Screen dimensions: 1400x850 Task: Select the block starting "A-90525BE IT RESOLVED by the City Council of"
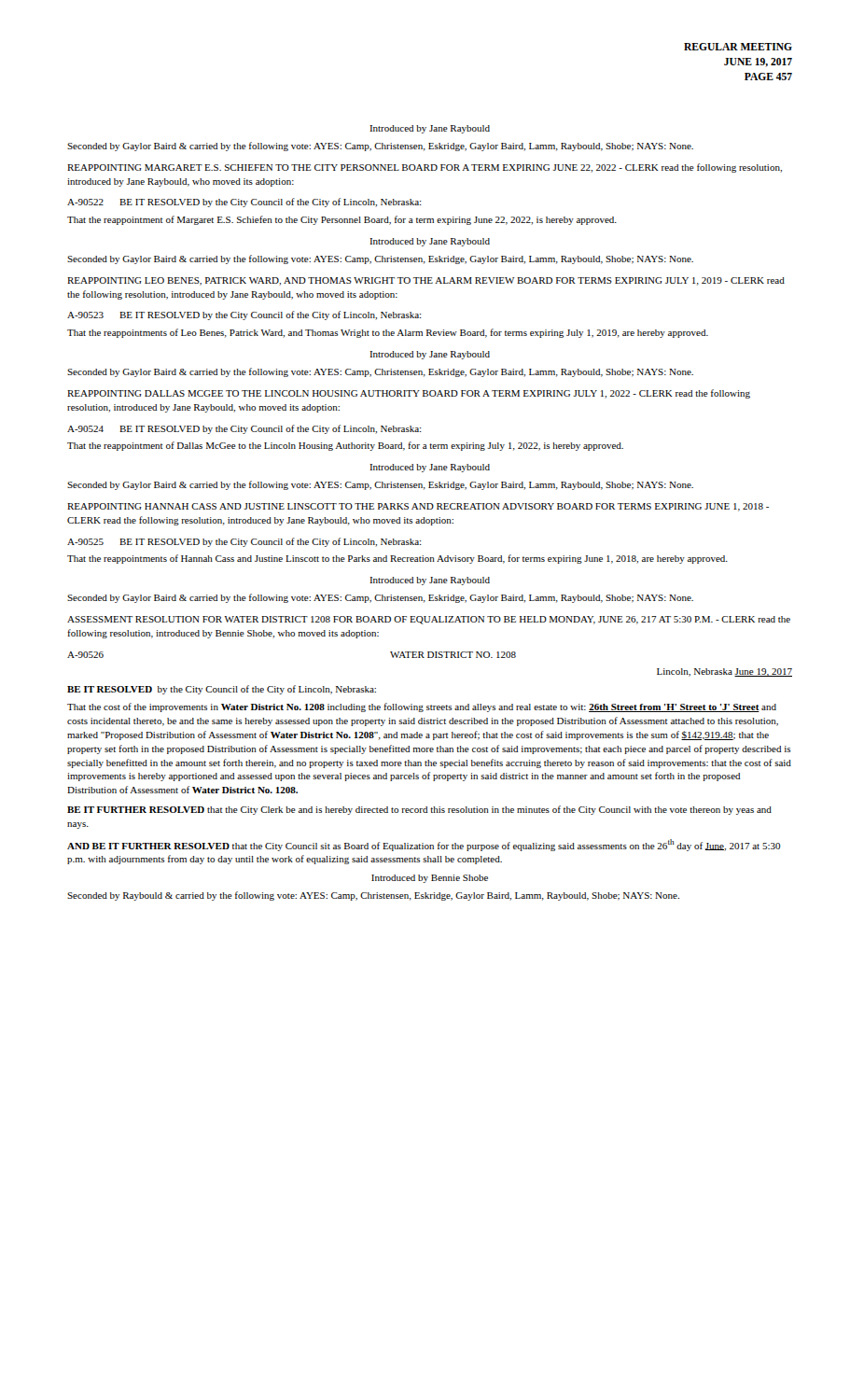click(x=430, y=550)
